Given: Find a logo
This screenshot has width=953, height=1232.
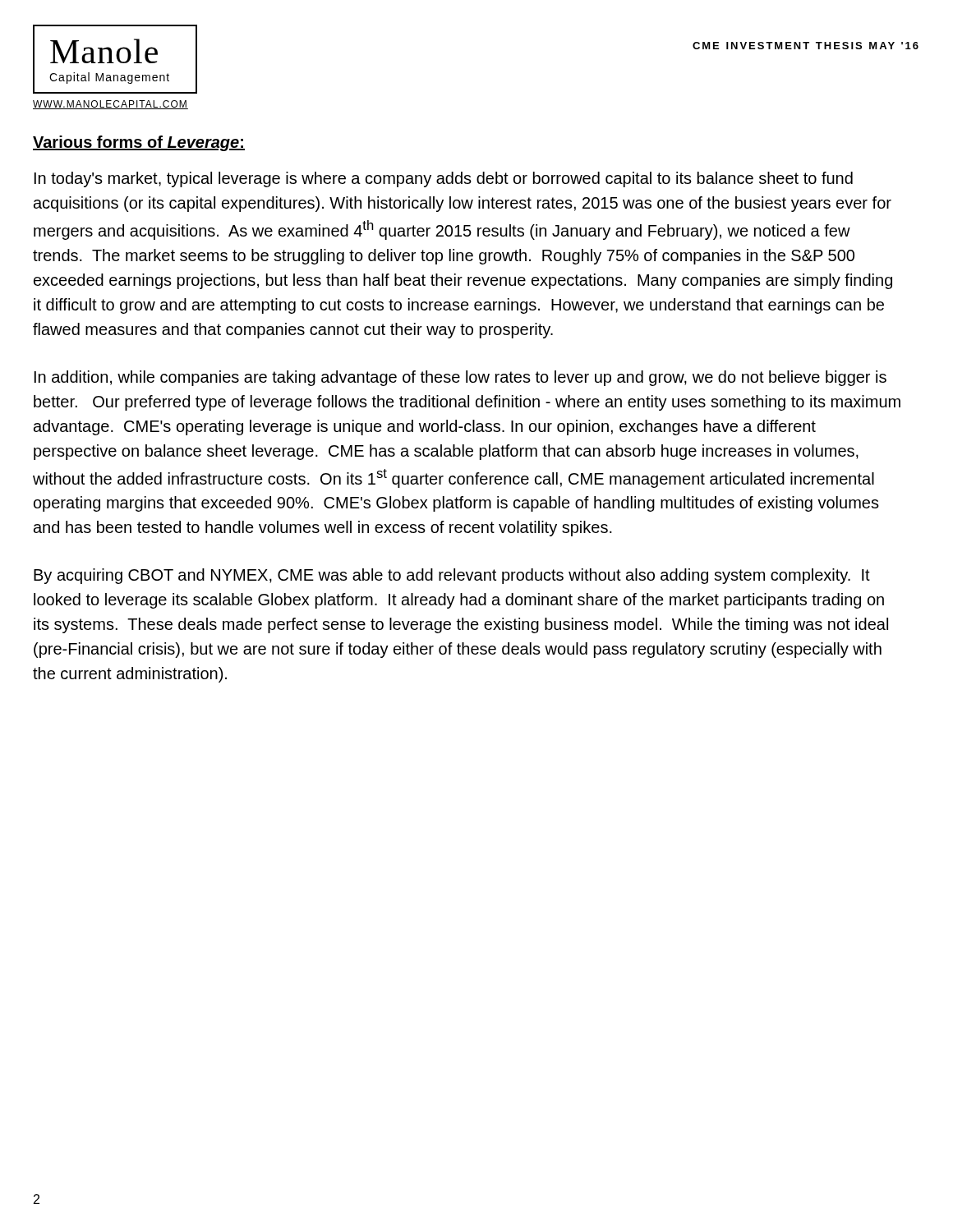Looking at the screenshot, I should [x=115, y=59].
